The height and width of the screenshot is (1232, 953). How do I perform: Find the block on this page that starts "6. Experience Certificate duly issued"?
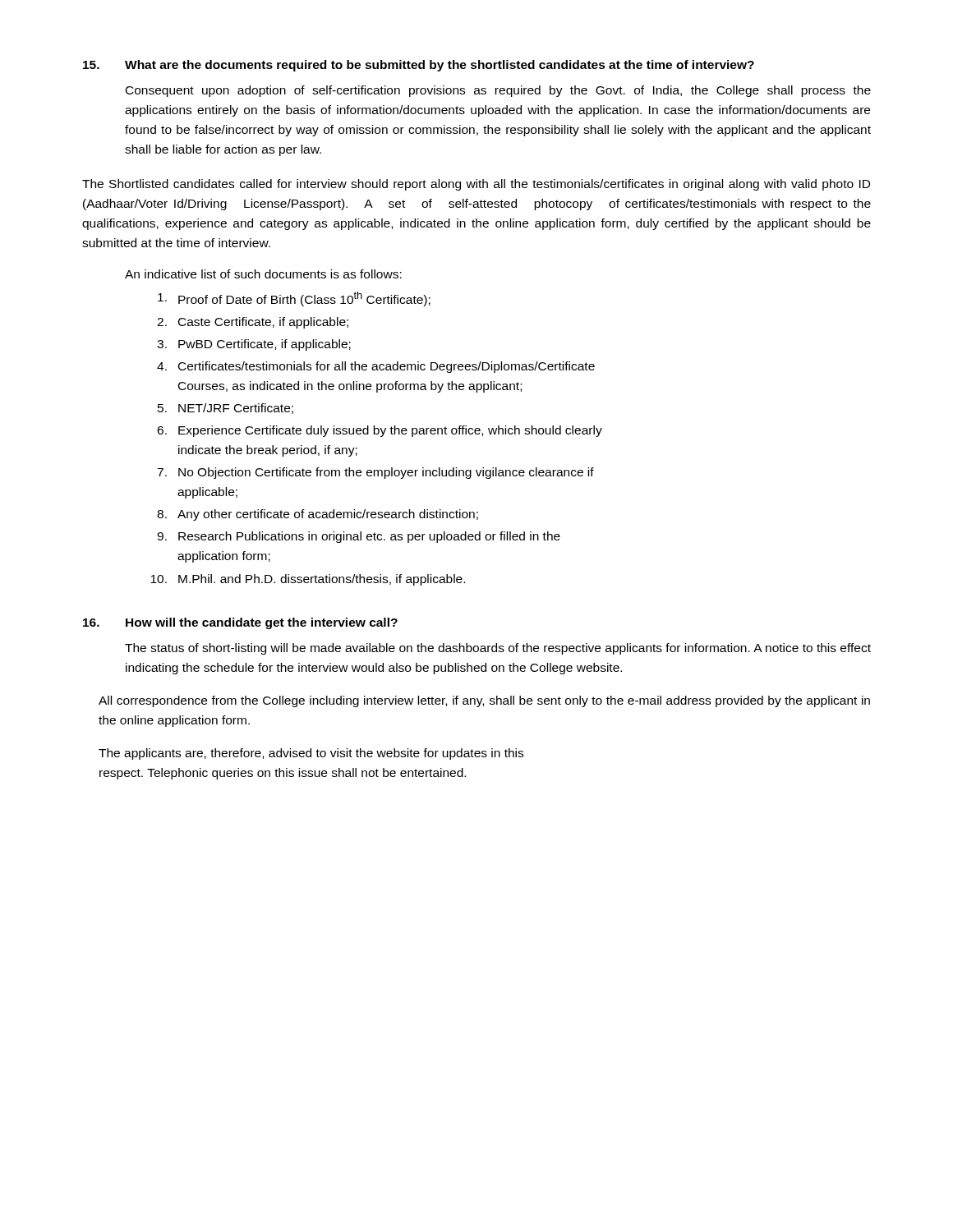pos(504,441)
